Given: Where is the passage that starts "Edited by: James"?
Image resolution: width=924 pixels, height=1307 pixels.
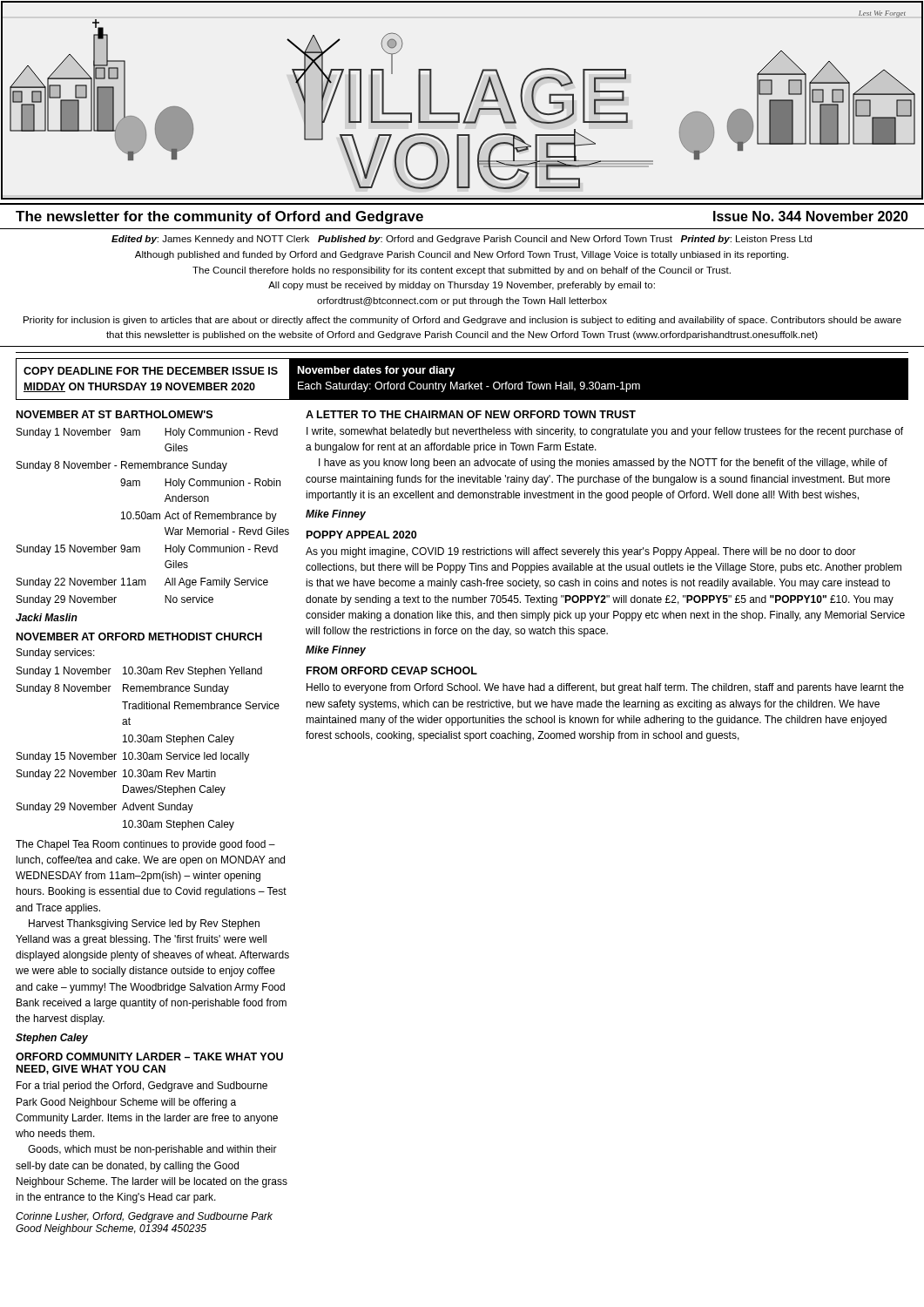Looking at the screenshot, I should pyautogui.click(x=462, y=270).
